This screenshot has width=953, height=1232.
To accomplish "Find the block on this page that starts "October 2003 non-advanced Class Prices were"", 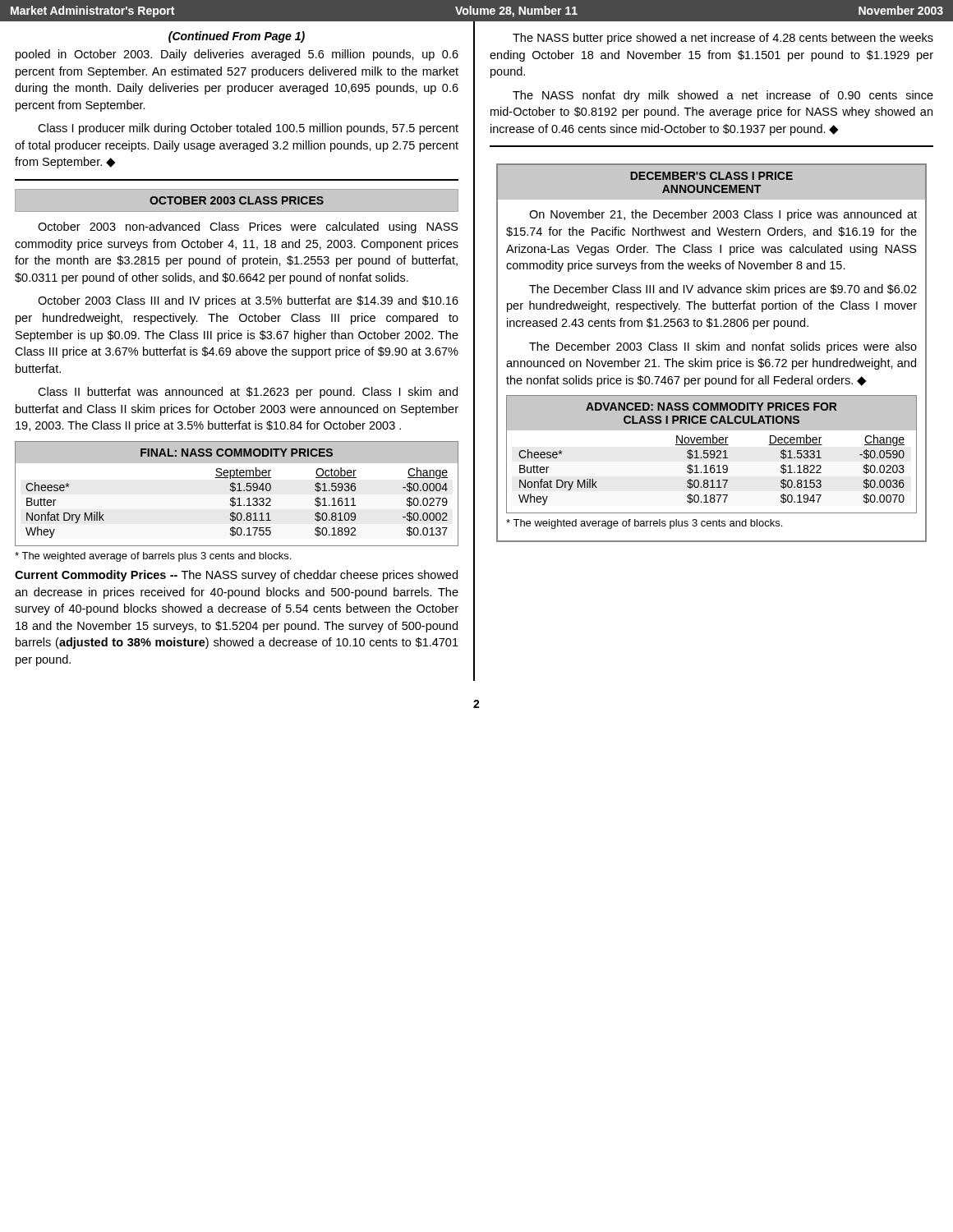I will pyautogui.click(x=237, y=327).
